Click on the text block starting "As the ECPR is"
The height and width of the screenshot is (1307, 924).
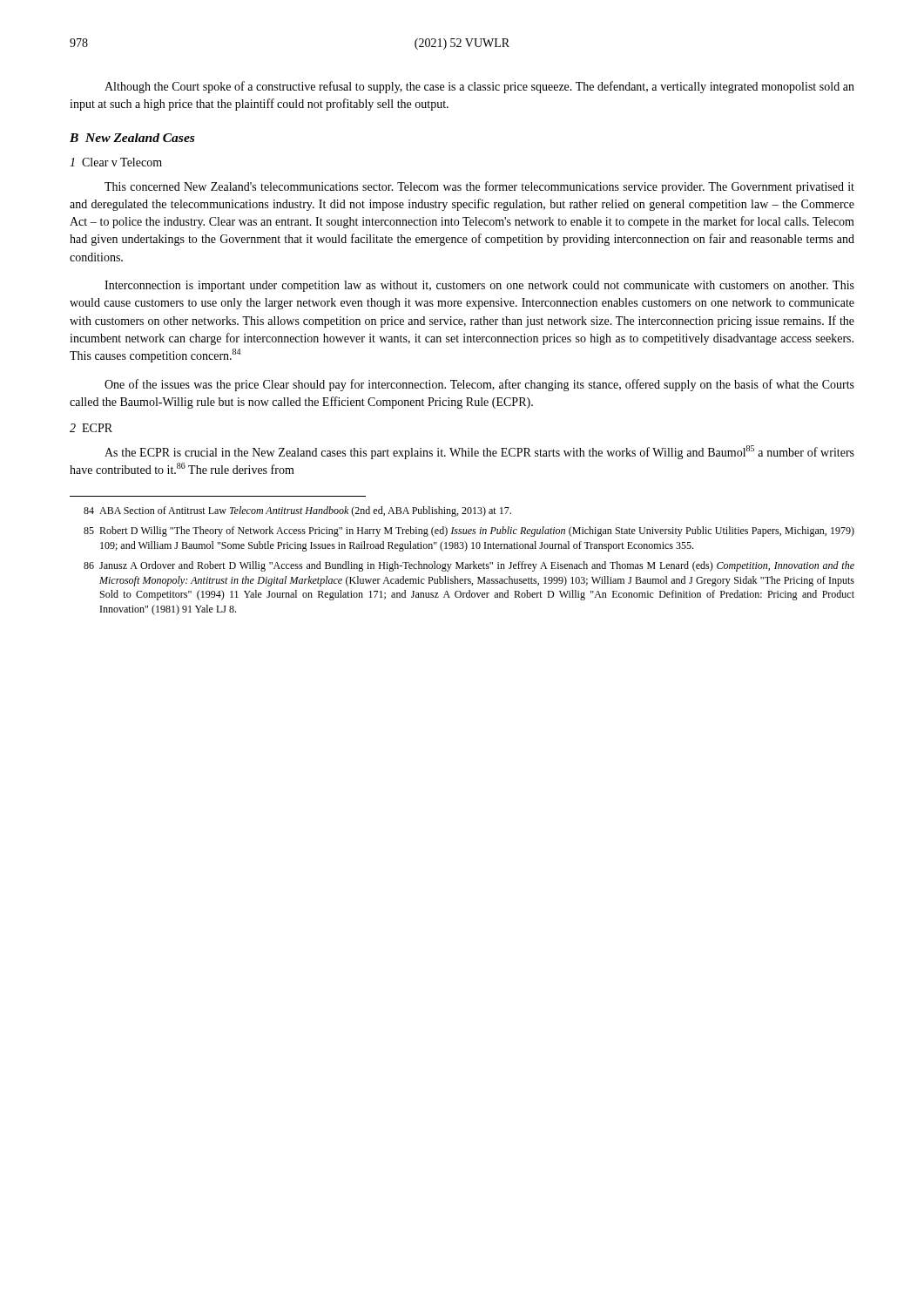[x=462, y=461]
